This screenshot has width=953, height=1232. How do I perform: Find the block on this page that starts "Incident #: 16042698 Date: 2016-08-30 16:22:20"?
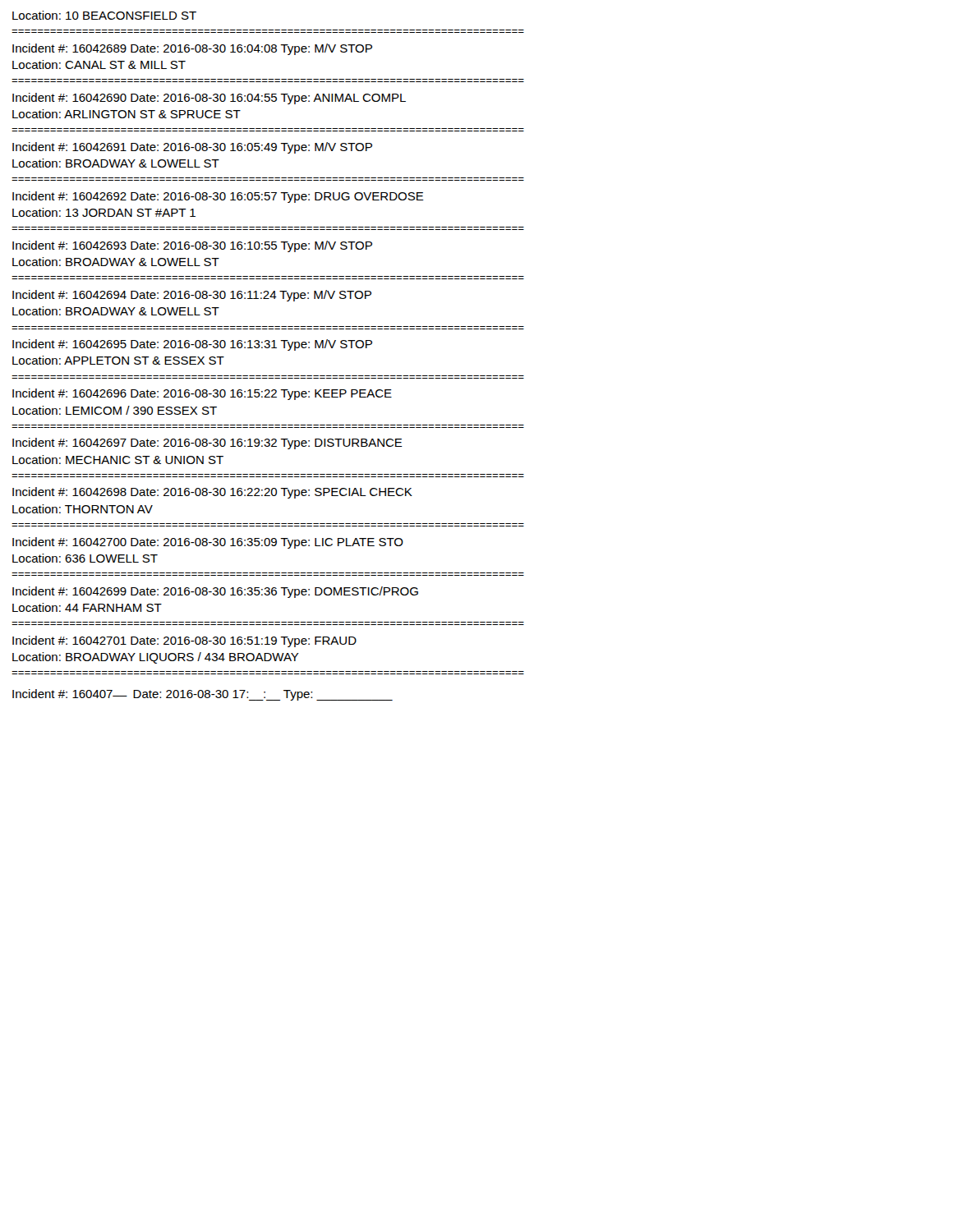[x=212, y=493]
